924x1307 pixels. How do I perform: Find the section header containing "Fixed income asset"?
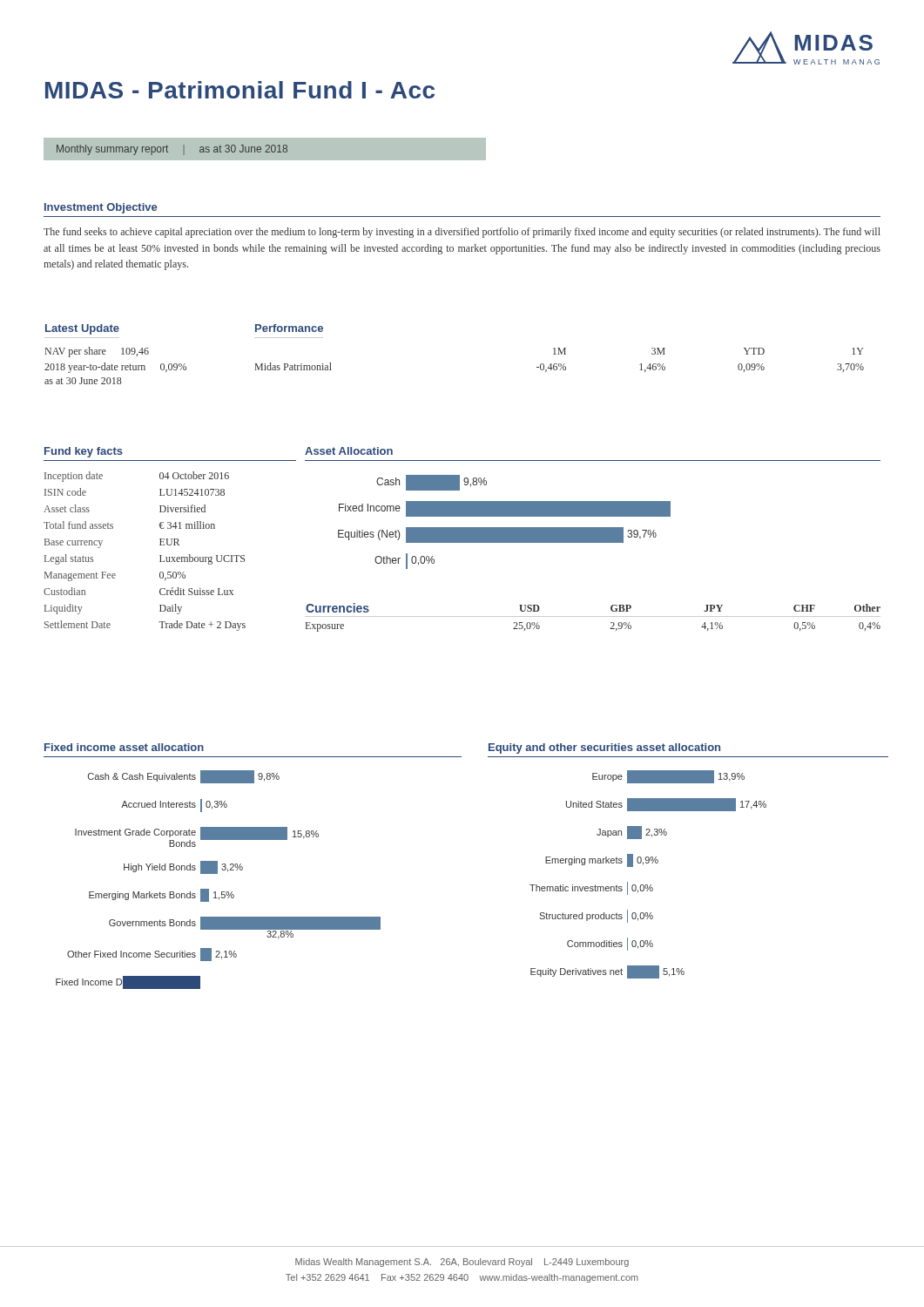coord(253,749)
